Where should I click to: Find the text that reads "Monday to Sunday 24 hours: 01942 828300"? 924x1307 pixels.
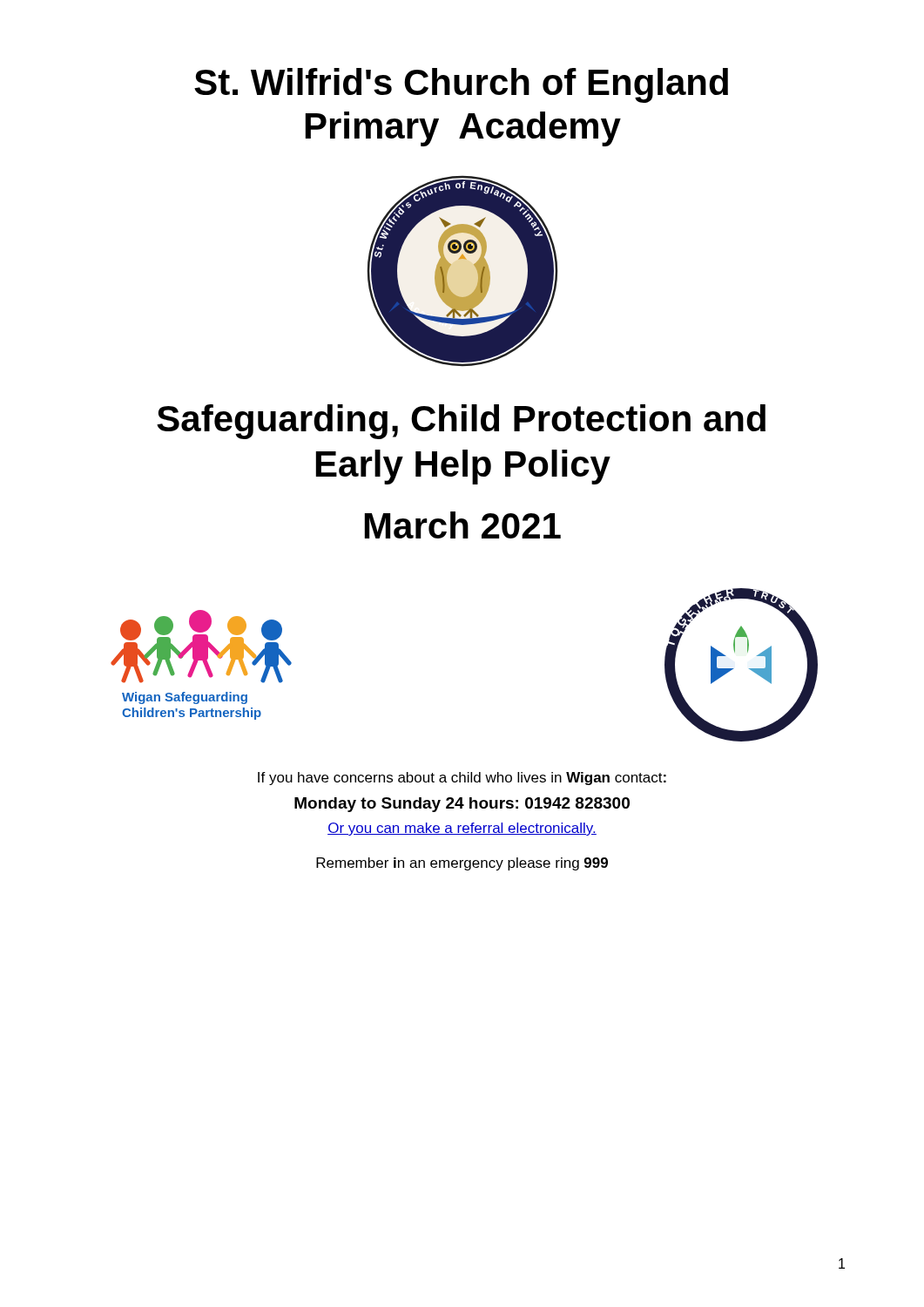click(462, 803)
